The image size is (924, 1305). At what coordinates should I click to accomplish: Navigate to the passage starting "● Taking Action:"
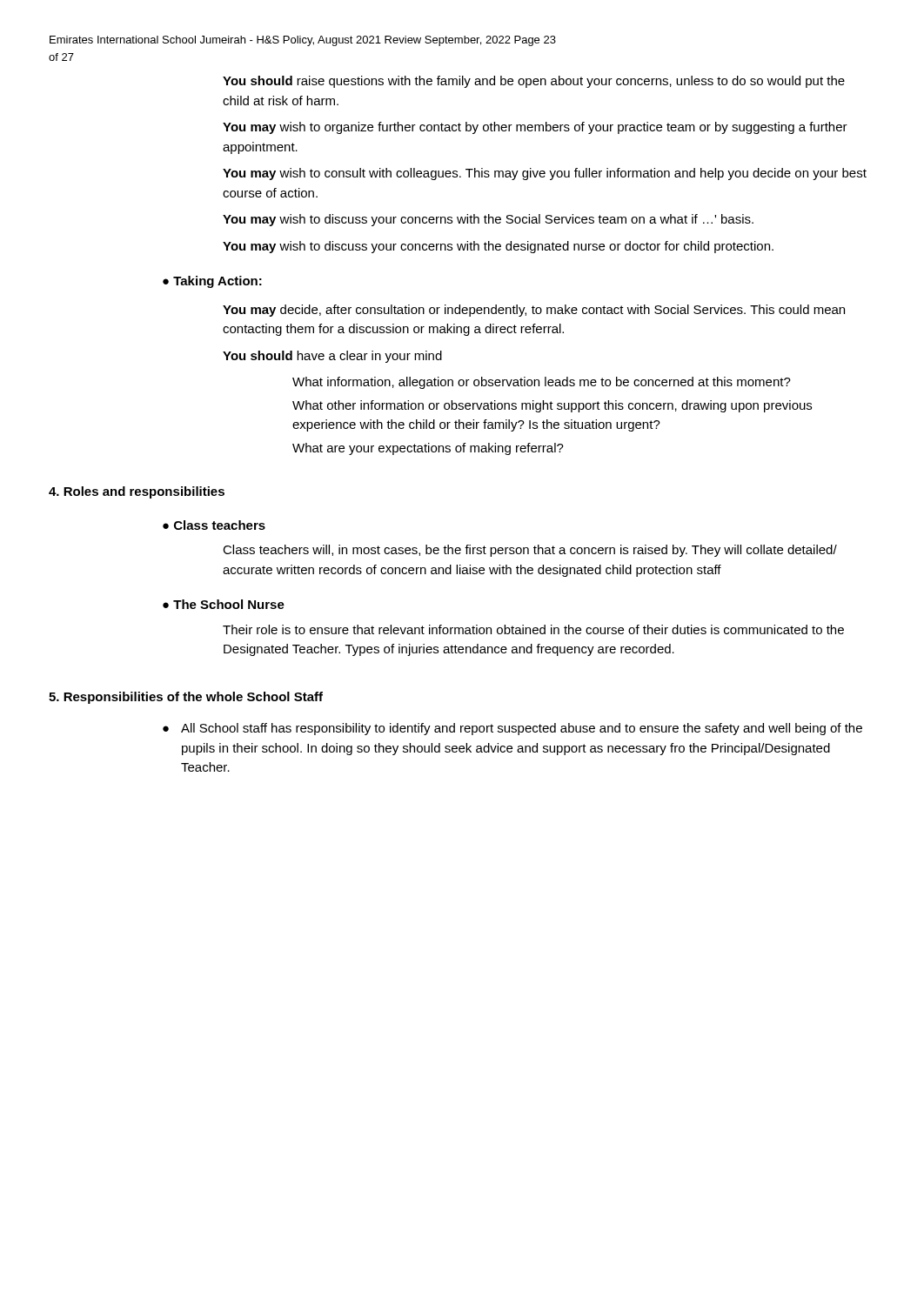212,281
